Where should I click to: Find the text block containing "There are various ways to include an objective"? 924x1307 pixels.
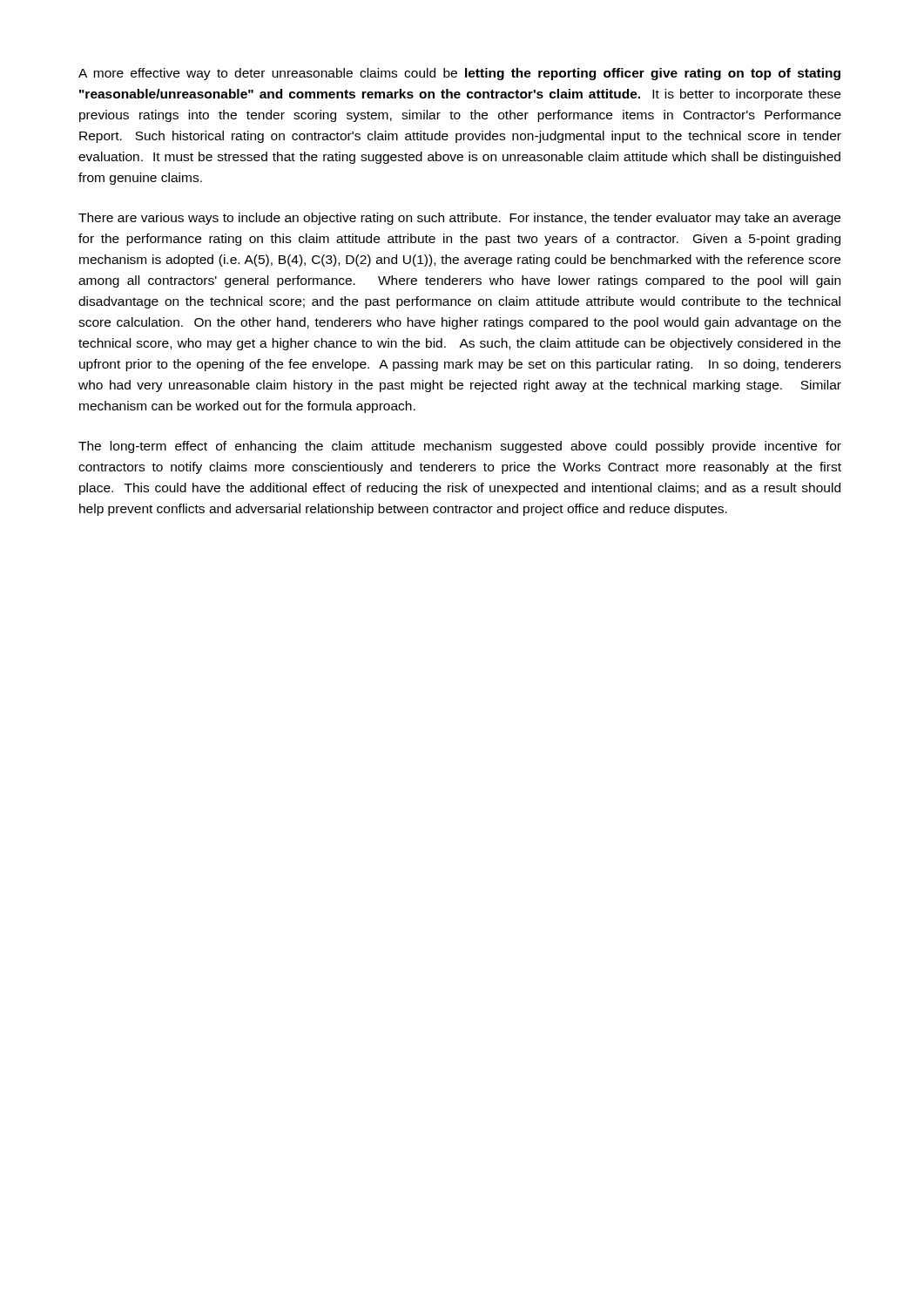point(460,312)
